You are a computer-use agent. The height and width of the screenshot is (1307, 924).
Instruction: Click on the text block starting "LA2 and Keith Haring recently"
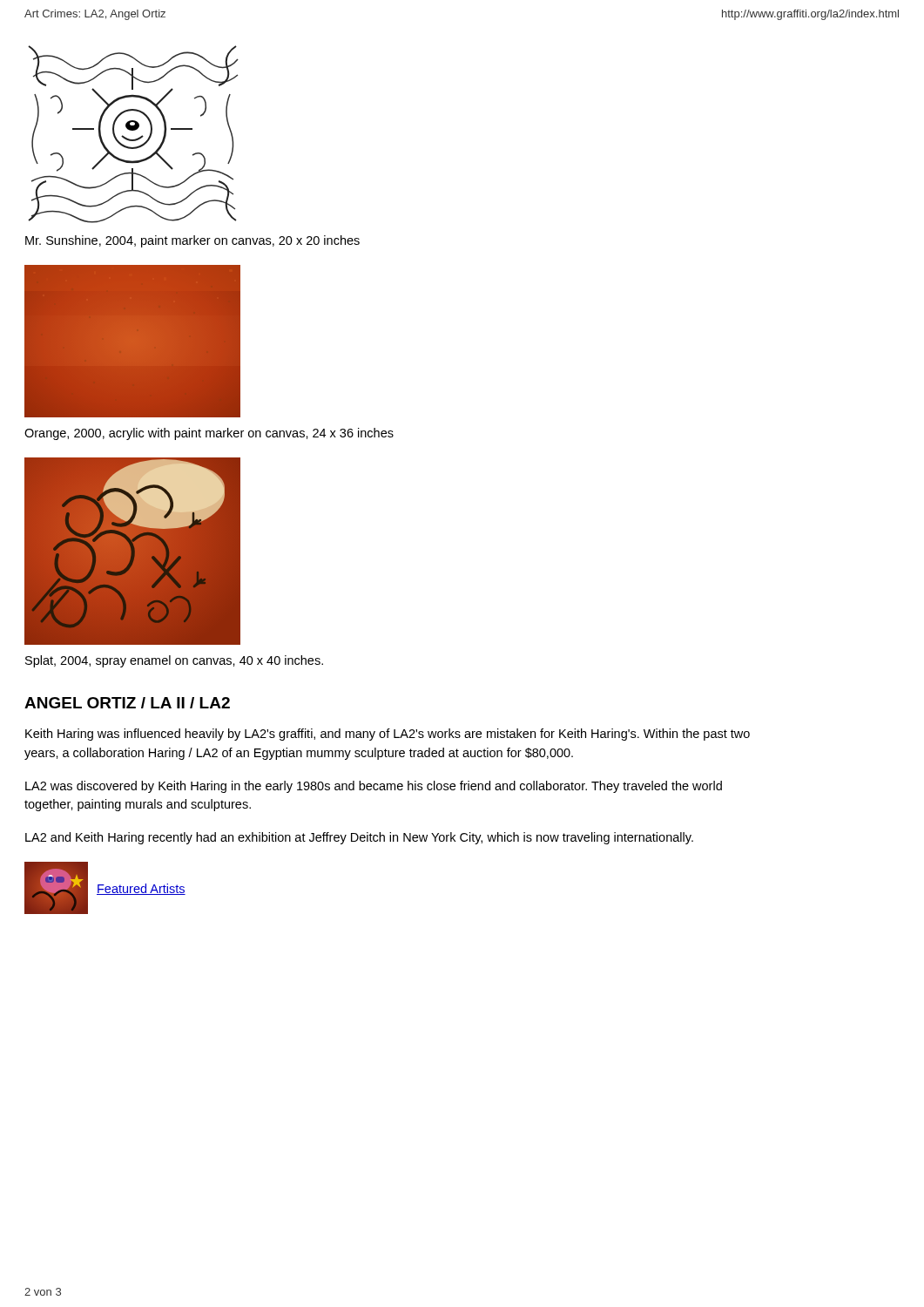tap(359, 837)
